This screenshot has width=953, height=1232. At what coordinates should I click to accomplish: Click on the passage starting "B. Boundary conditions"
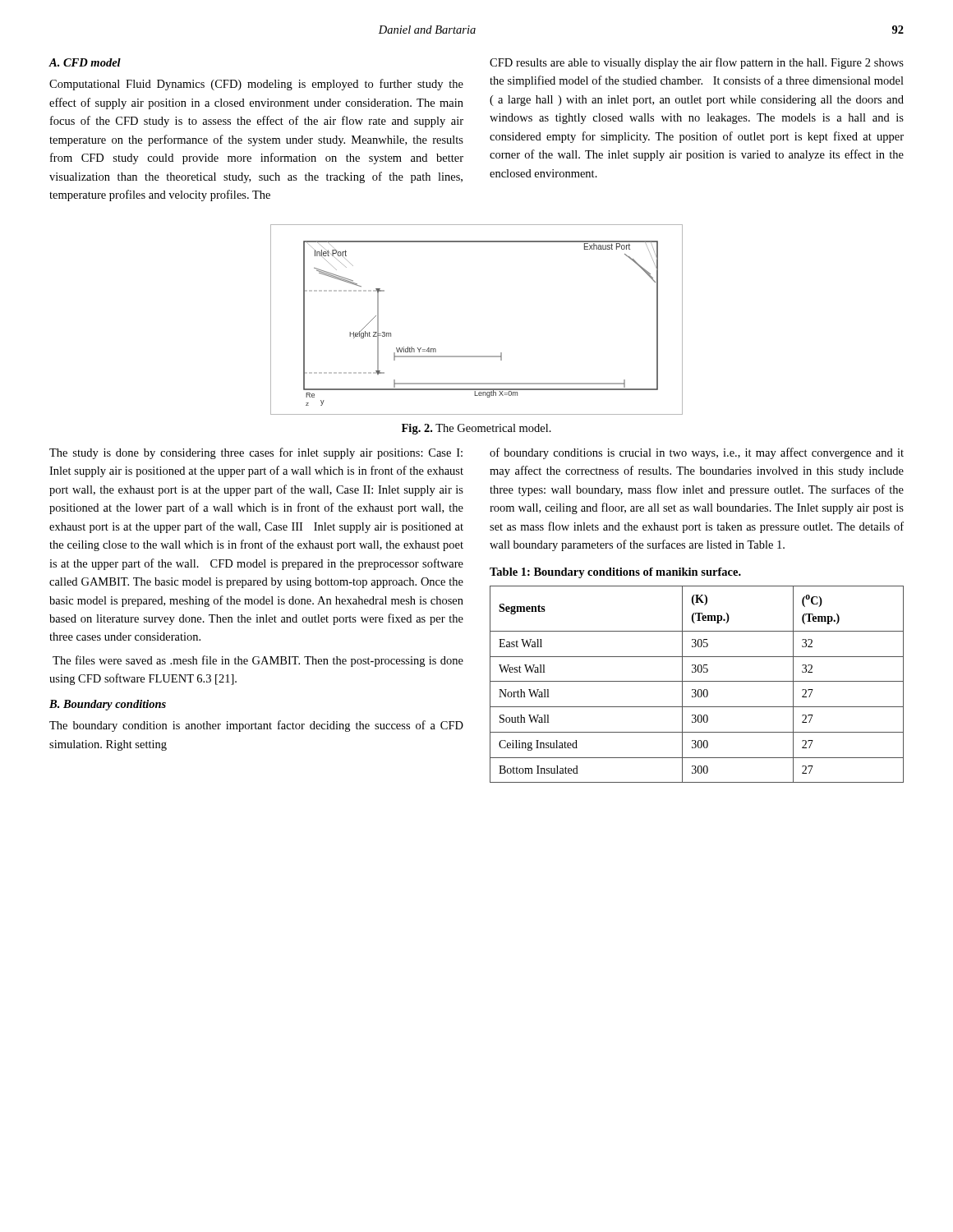point(108,704)
